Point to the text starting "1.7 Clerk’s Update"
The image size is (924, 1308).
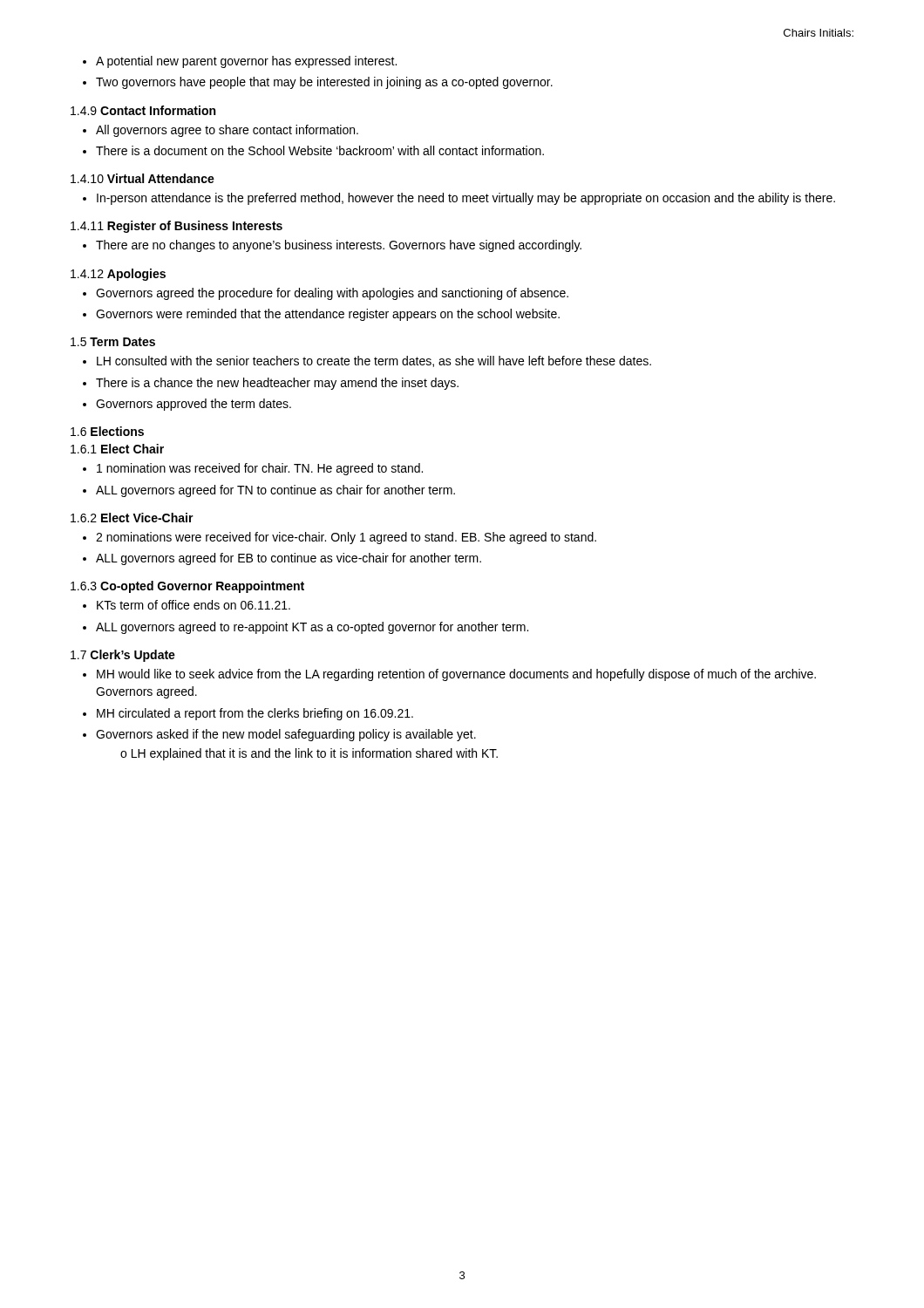(122, 655)
